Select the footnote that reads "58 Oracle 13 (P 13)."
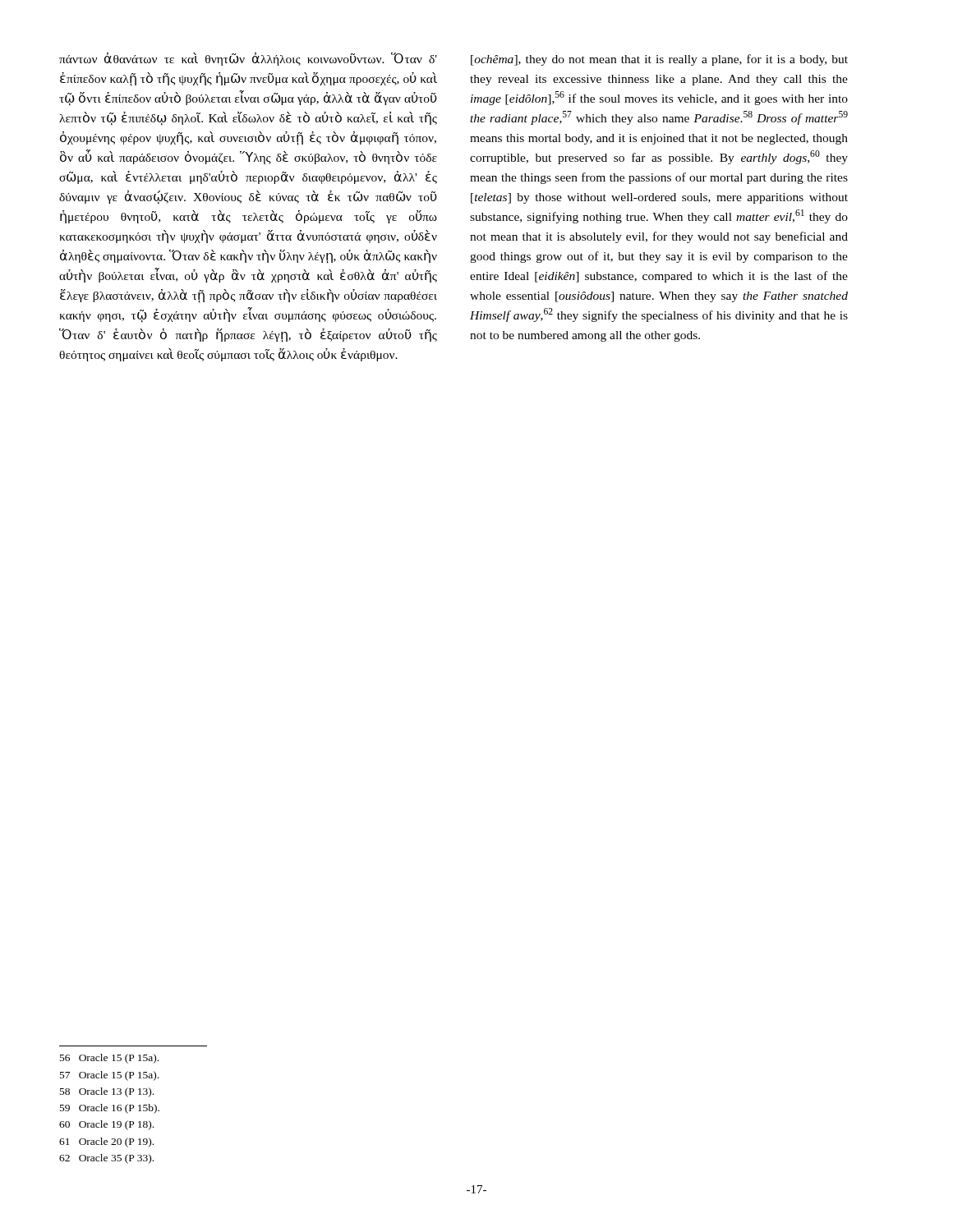The width and height of the screenshot is (953, 1232). (107, 1092)
